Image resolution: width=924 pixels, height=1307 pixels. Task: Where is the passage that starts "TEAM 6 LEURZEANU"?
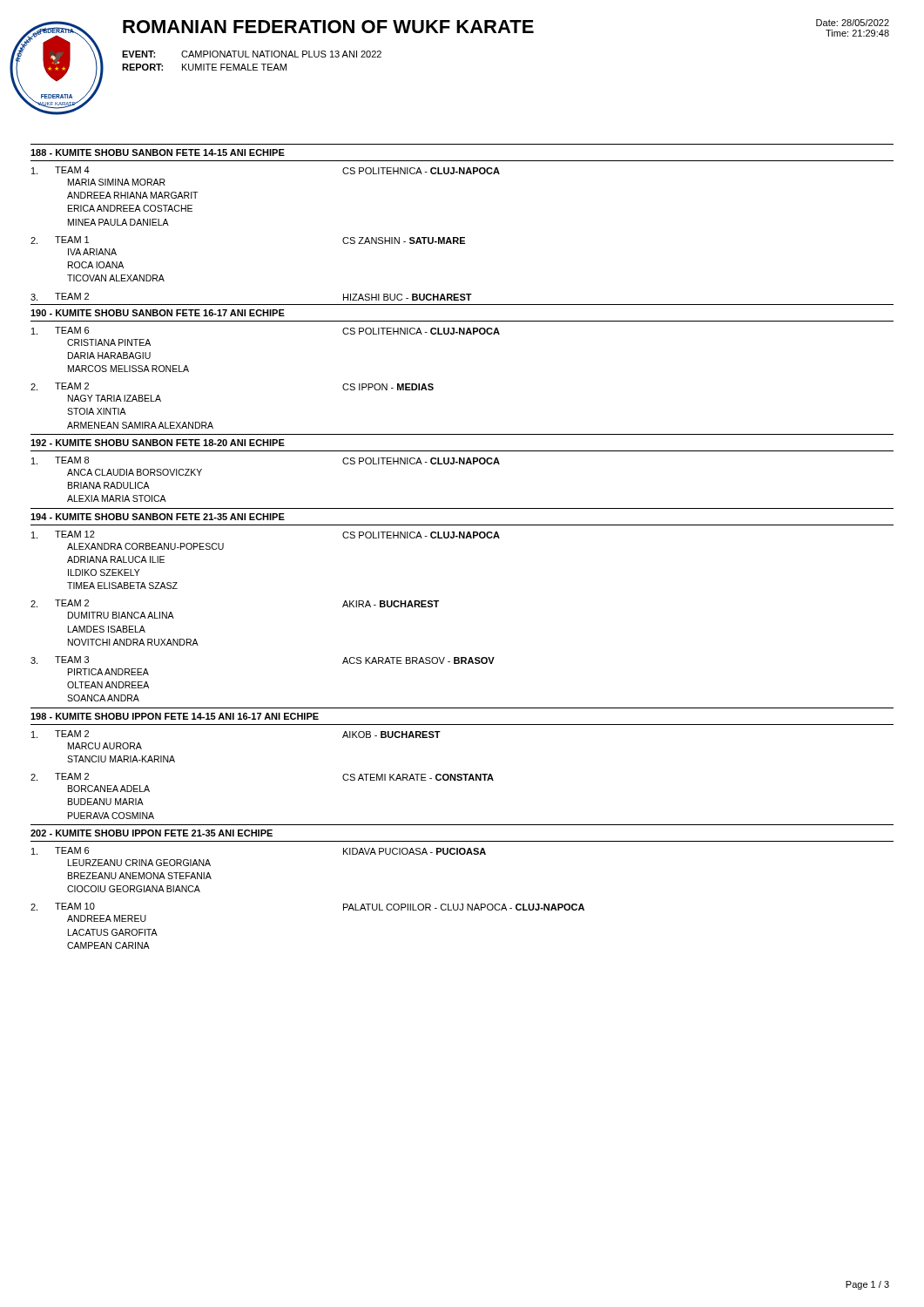tap(77, 851)
